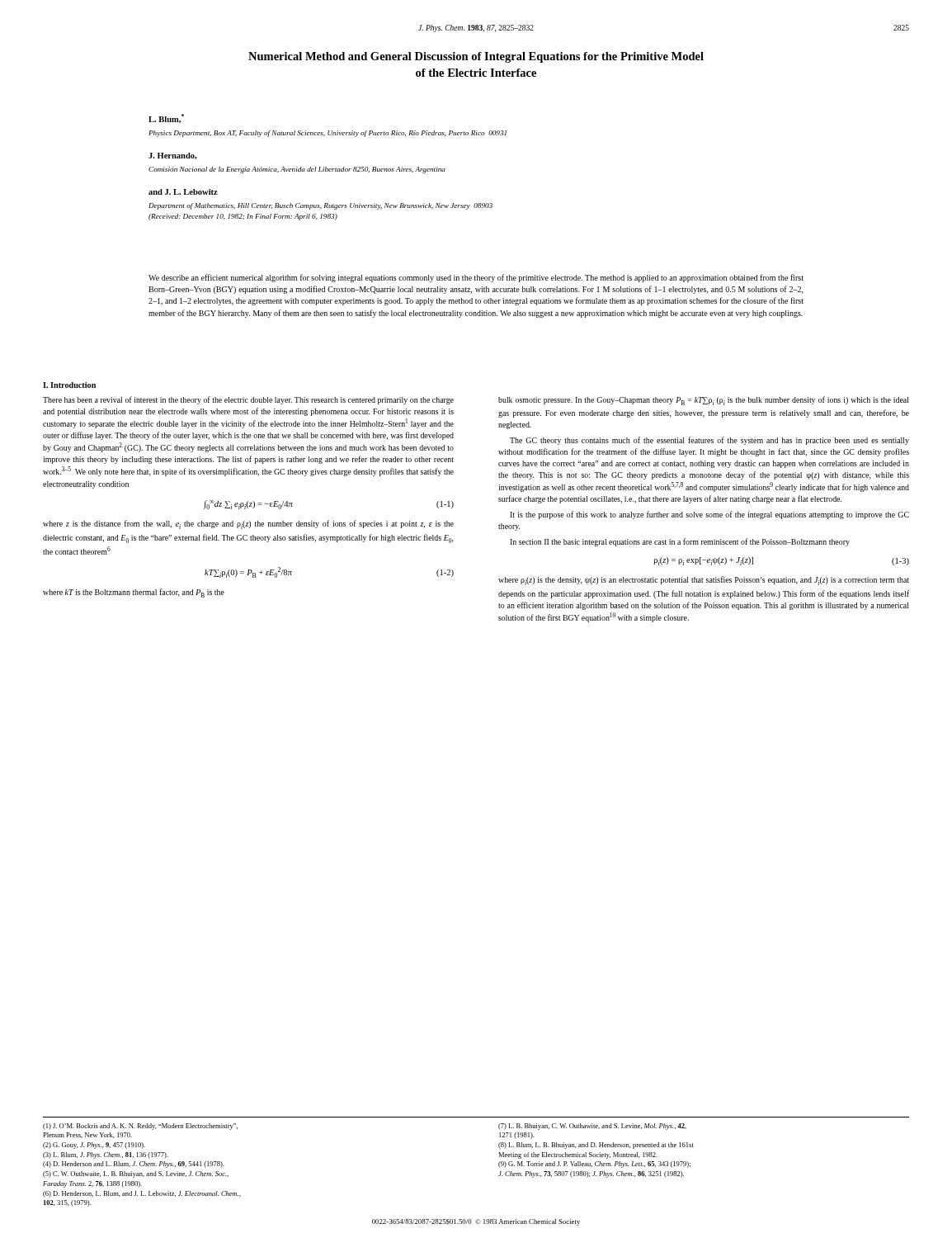Find the block on this page that starts "where ρi(z) is"
The image size is (952, 1238).
(x=704, y=599)
